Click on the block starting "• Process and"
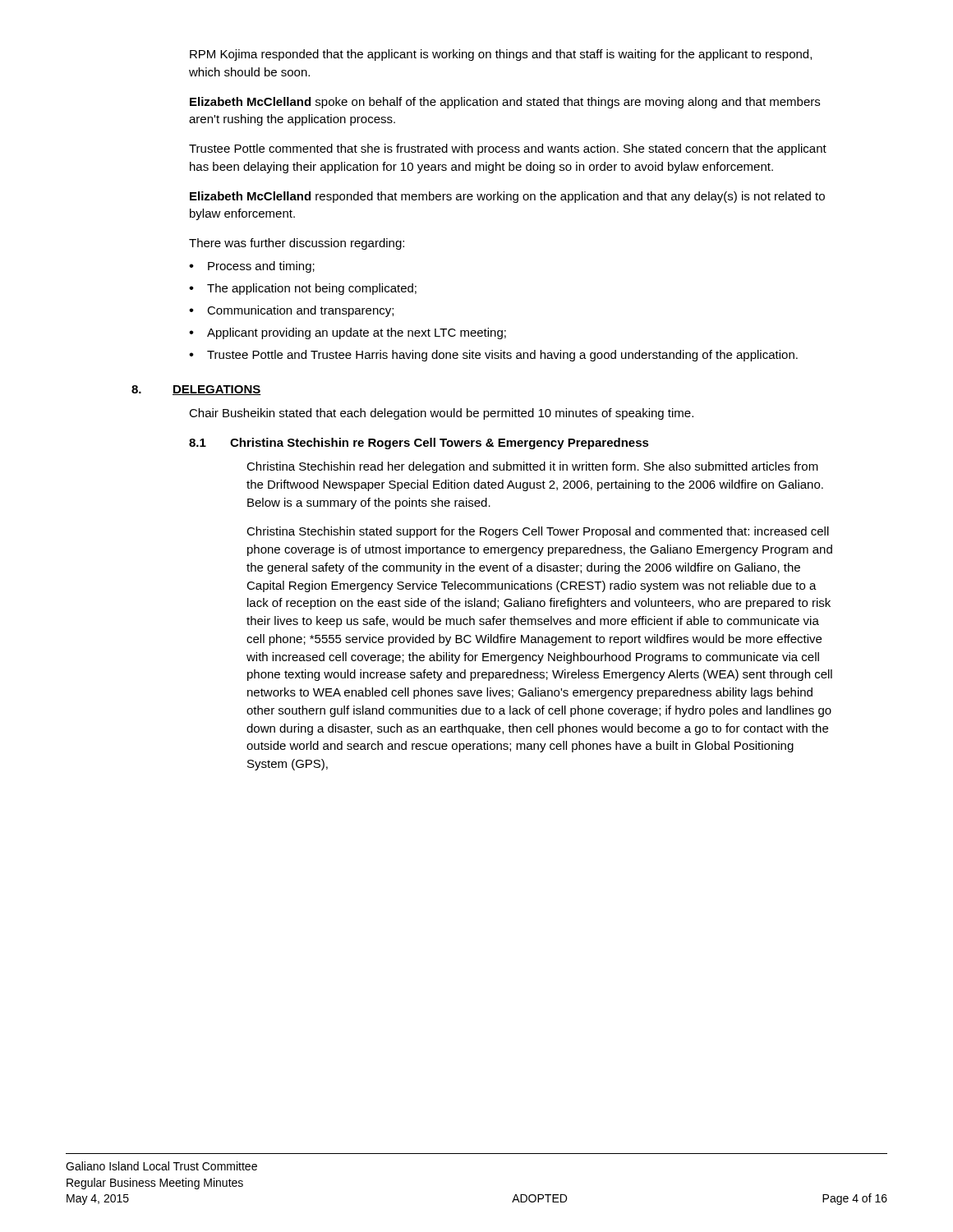 coord(252,266)
